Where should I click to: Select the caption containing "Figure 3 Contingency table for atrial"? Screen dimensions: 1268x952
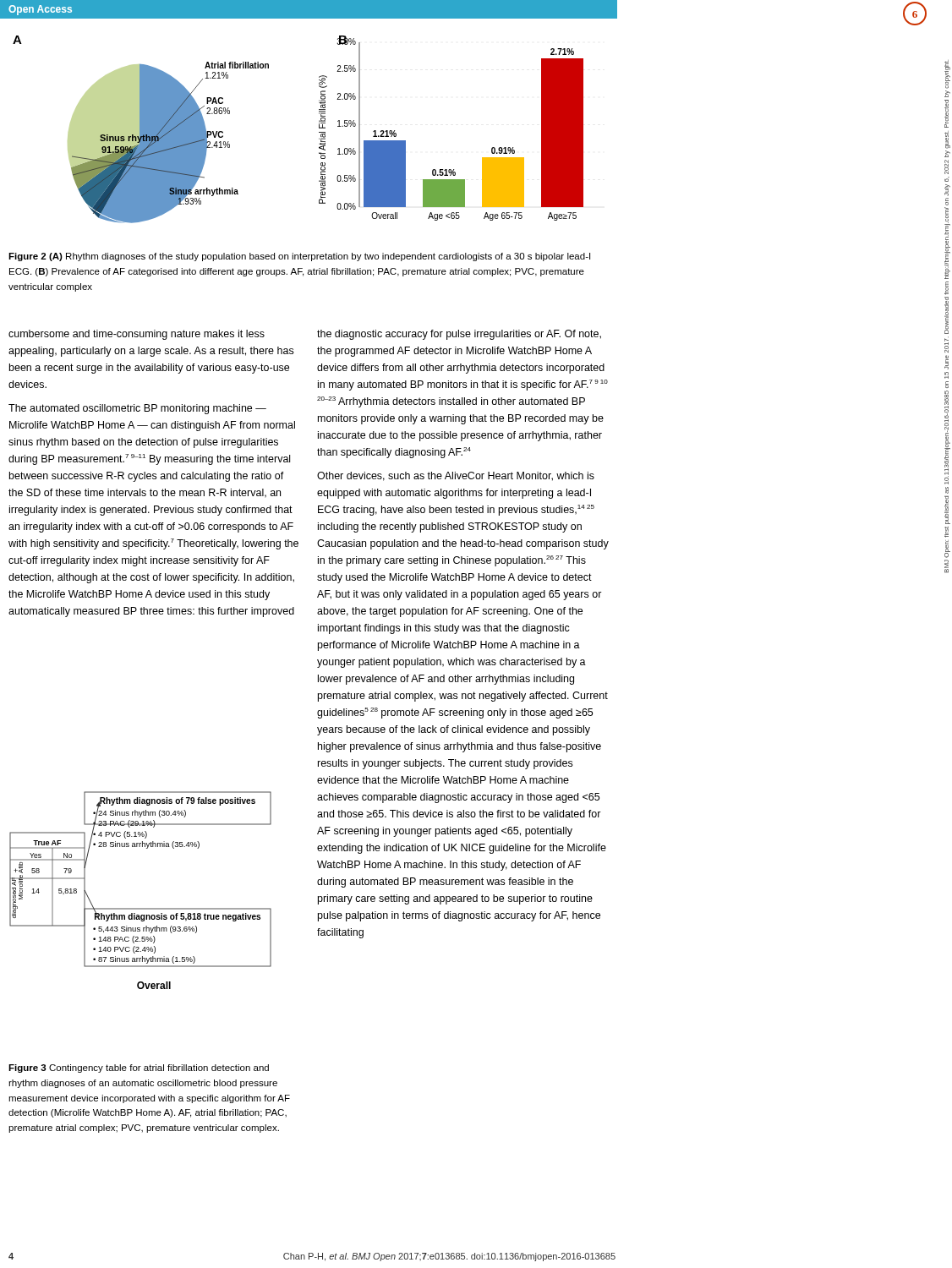[149, 1098]
